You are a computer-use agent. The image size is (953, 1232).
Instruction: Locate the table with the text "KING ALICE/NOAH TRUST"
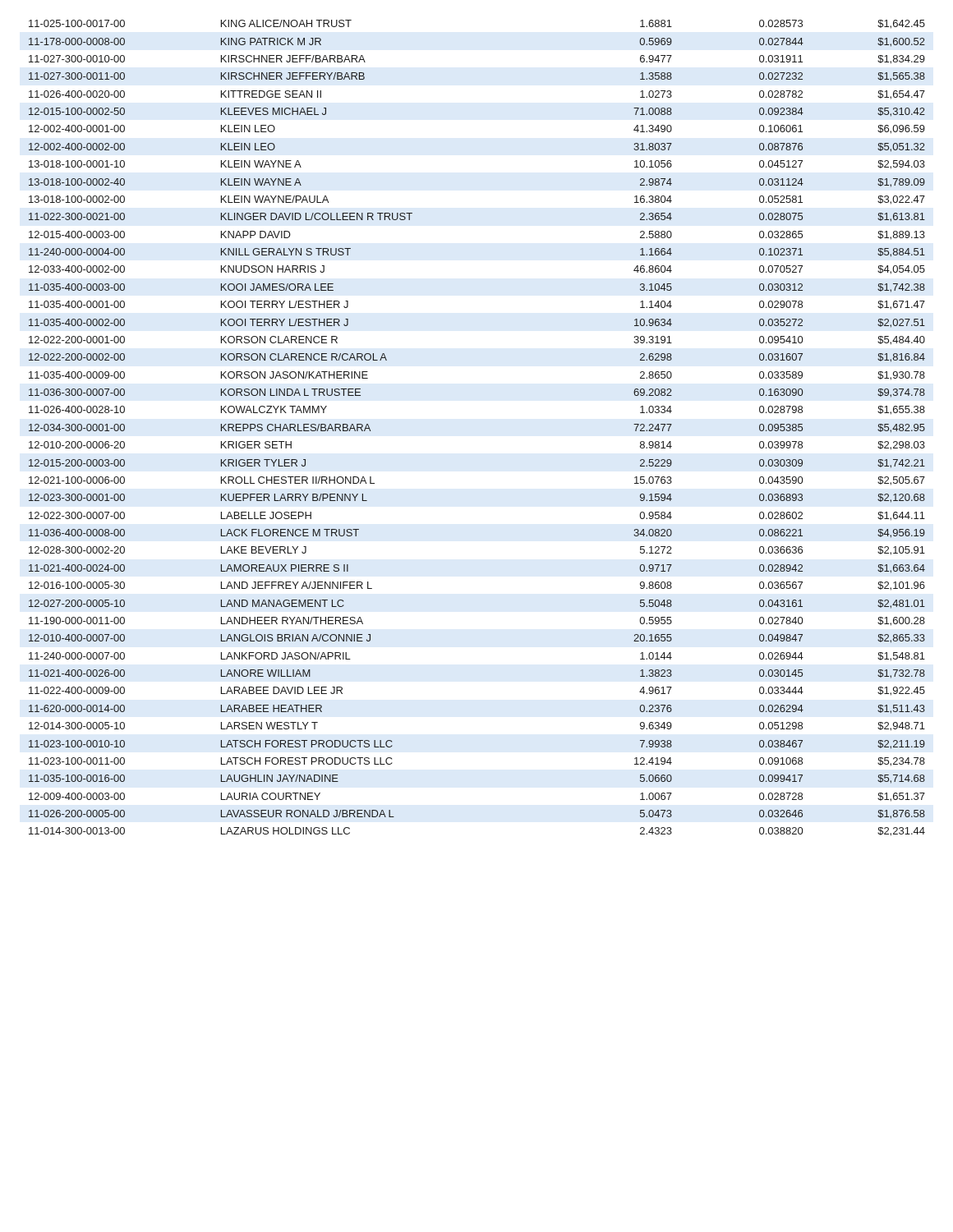476,427
